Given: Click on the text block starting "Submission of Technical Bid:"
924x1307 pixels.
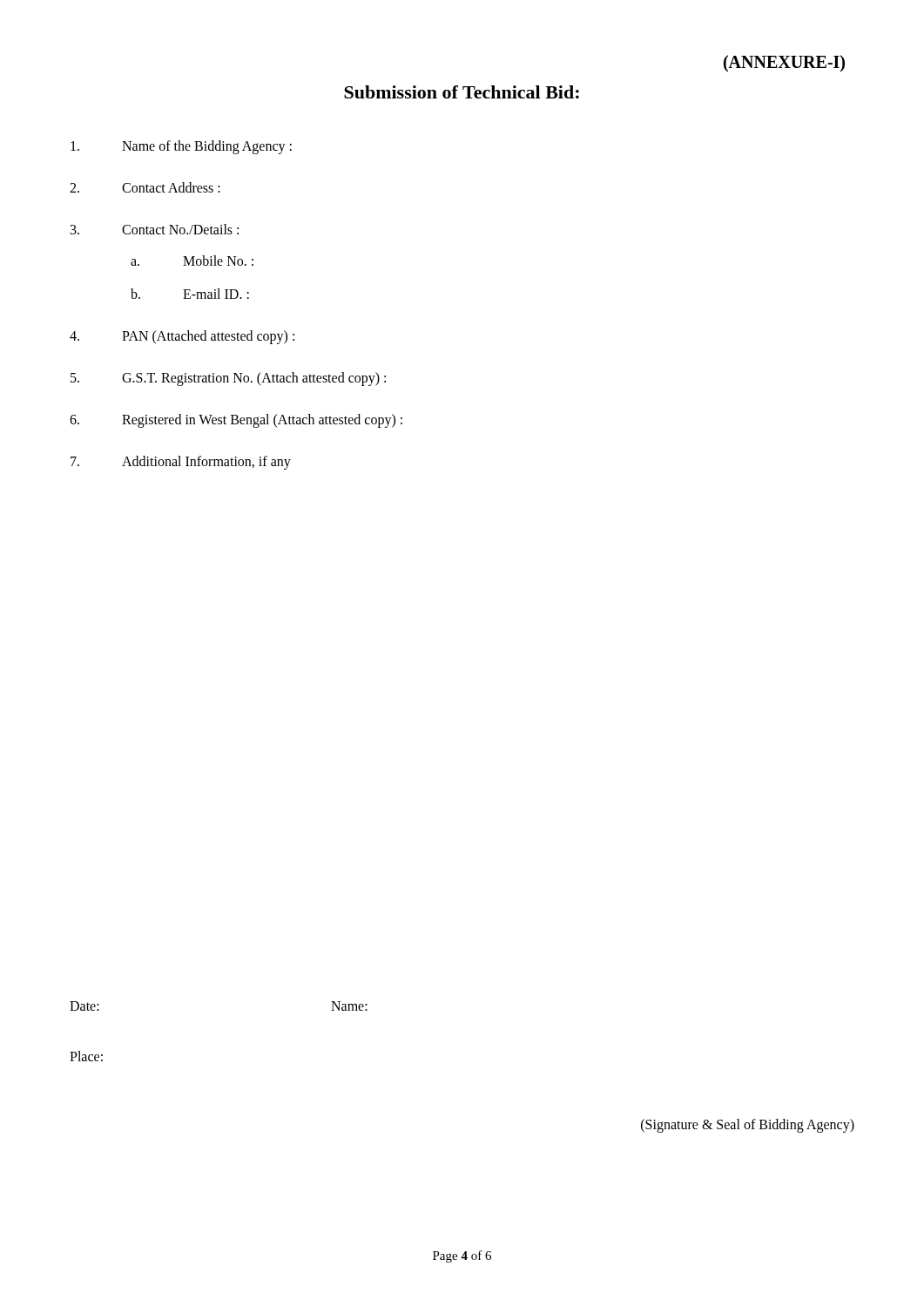Looking at the screenshot, I should (462, 92).
